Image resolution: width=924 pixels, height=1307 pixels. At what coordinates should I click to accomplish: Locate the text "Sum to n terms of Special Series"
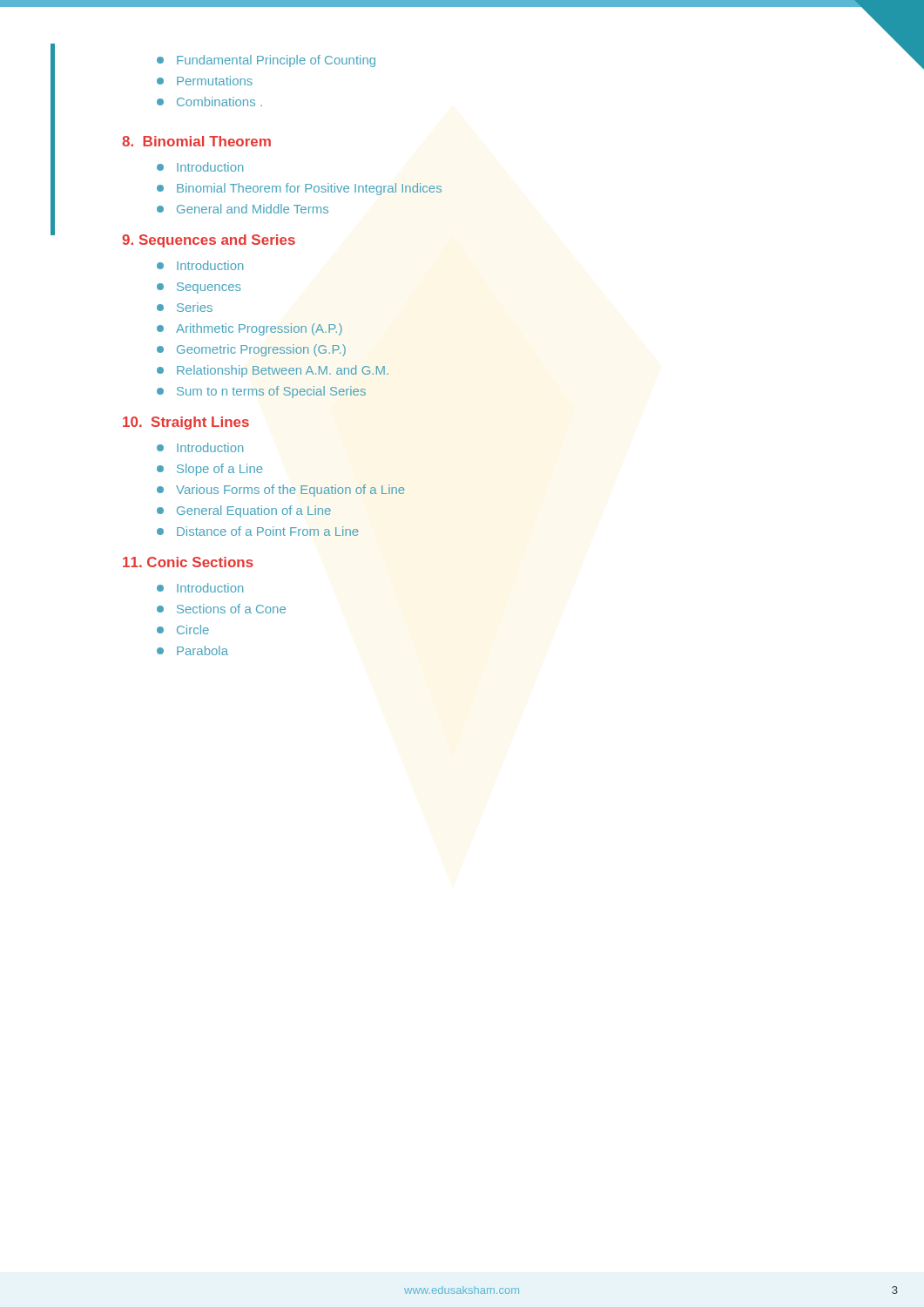[261, 391]
